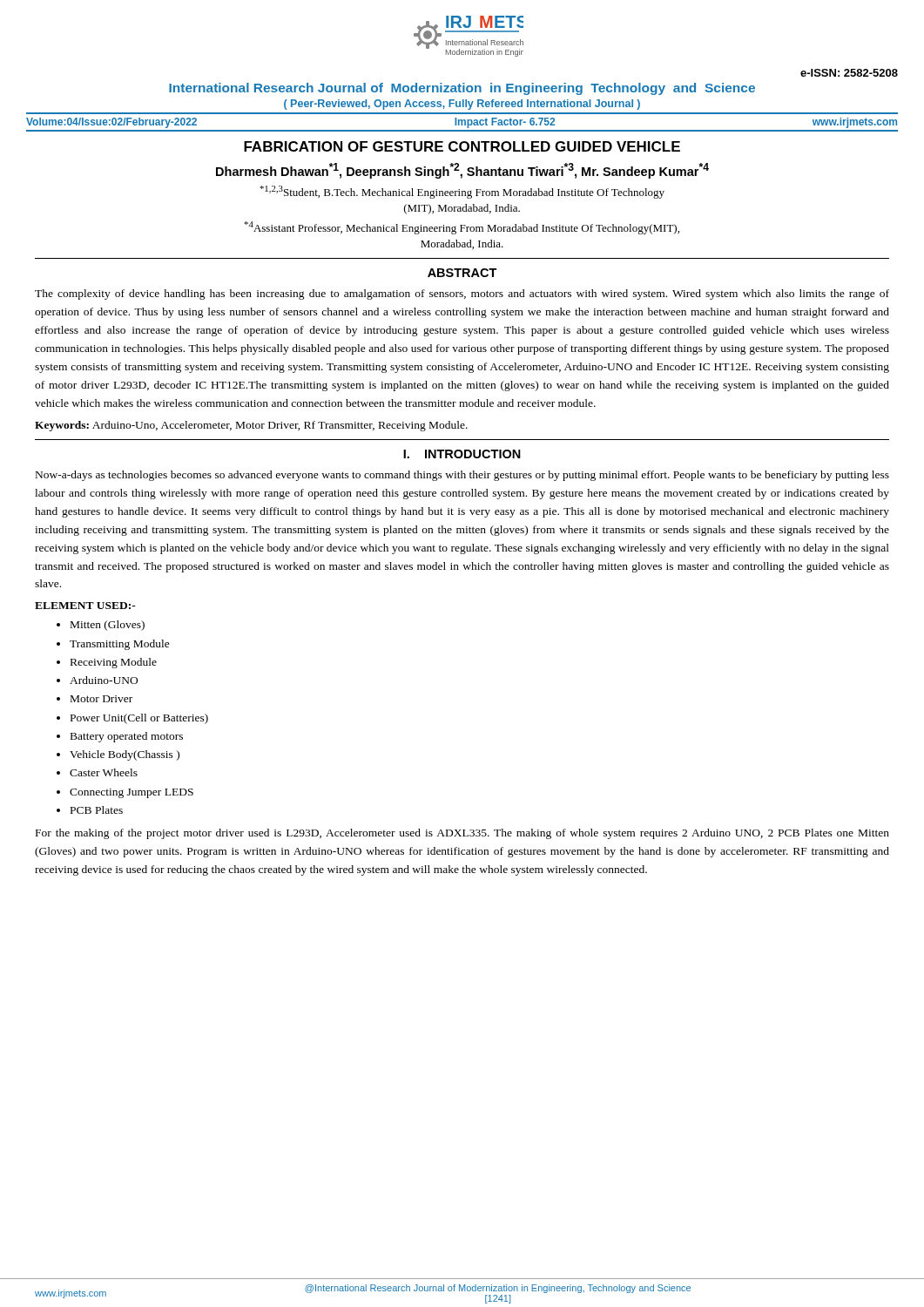This screenshot has height=1307, width=924.
Task: Navigate to the text starting "1,2,3Student, B.Tech. Mechanical Engineering From"
Action: (462, 191)
